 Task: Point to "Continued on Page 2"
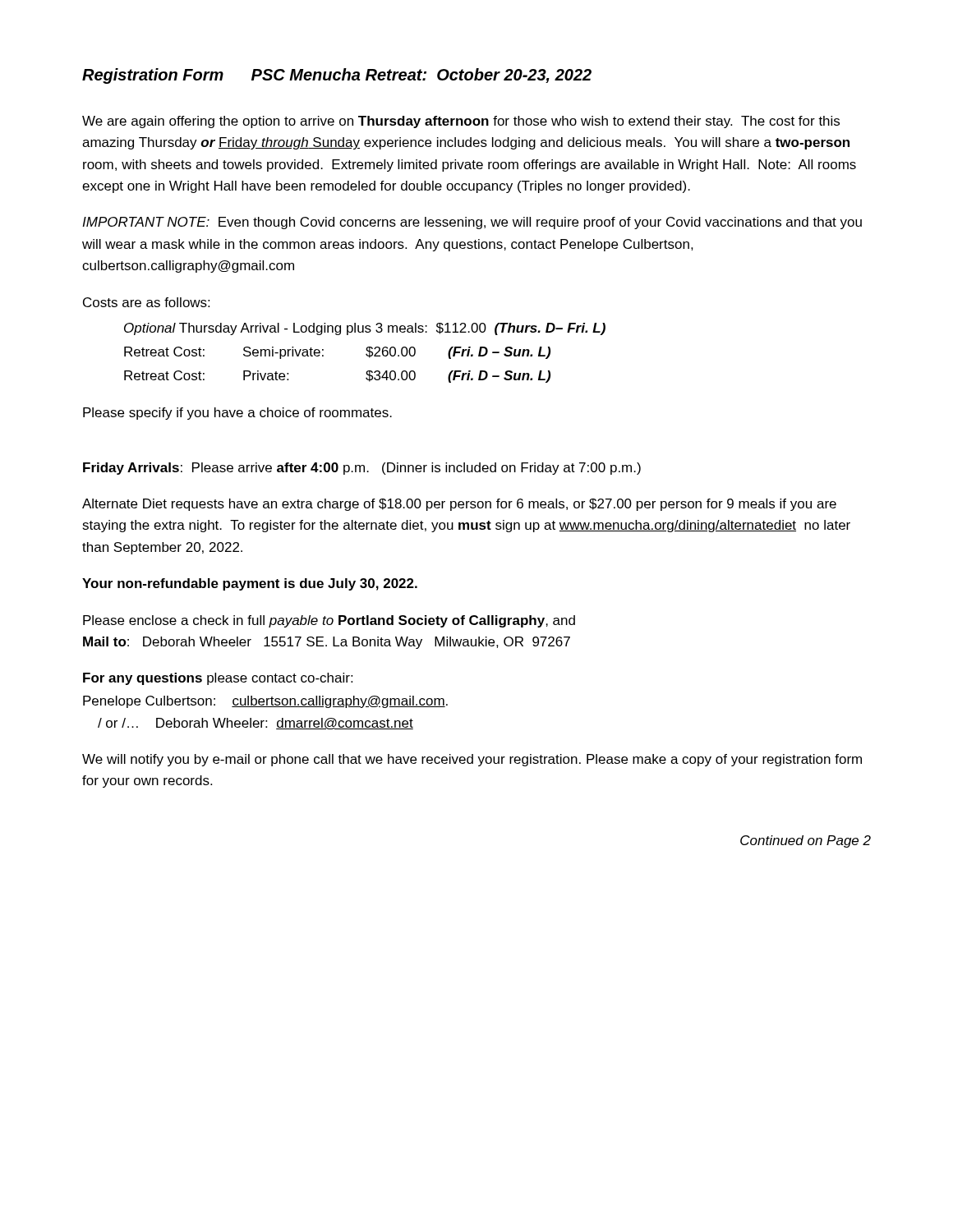coord(805,841)
